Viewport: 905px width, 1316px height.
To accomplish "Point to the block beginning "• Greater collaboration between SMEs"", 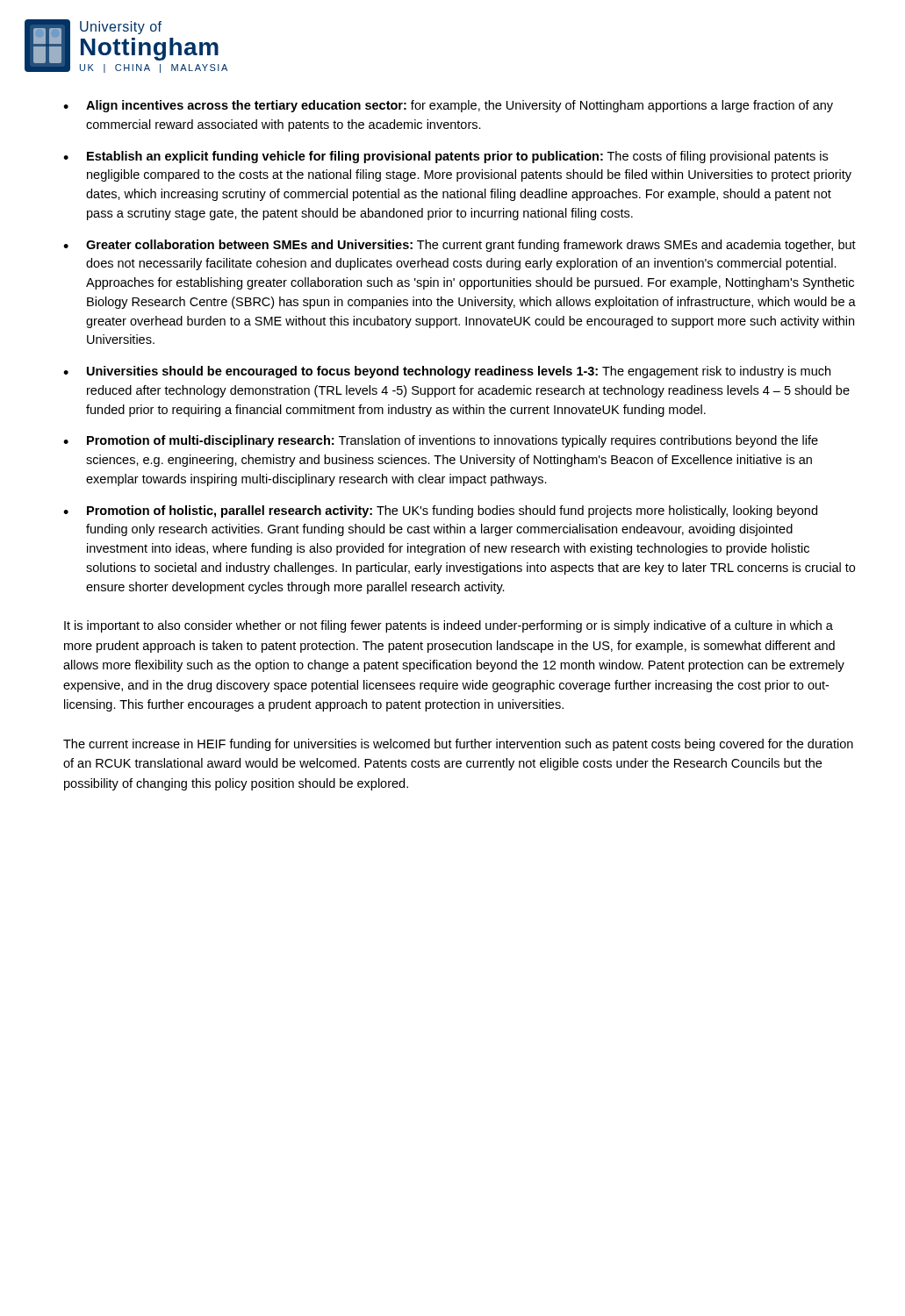I will coord(460,293).
